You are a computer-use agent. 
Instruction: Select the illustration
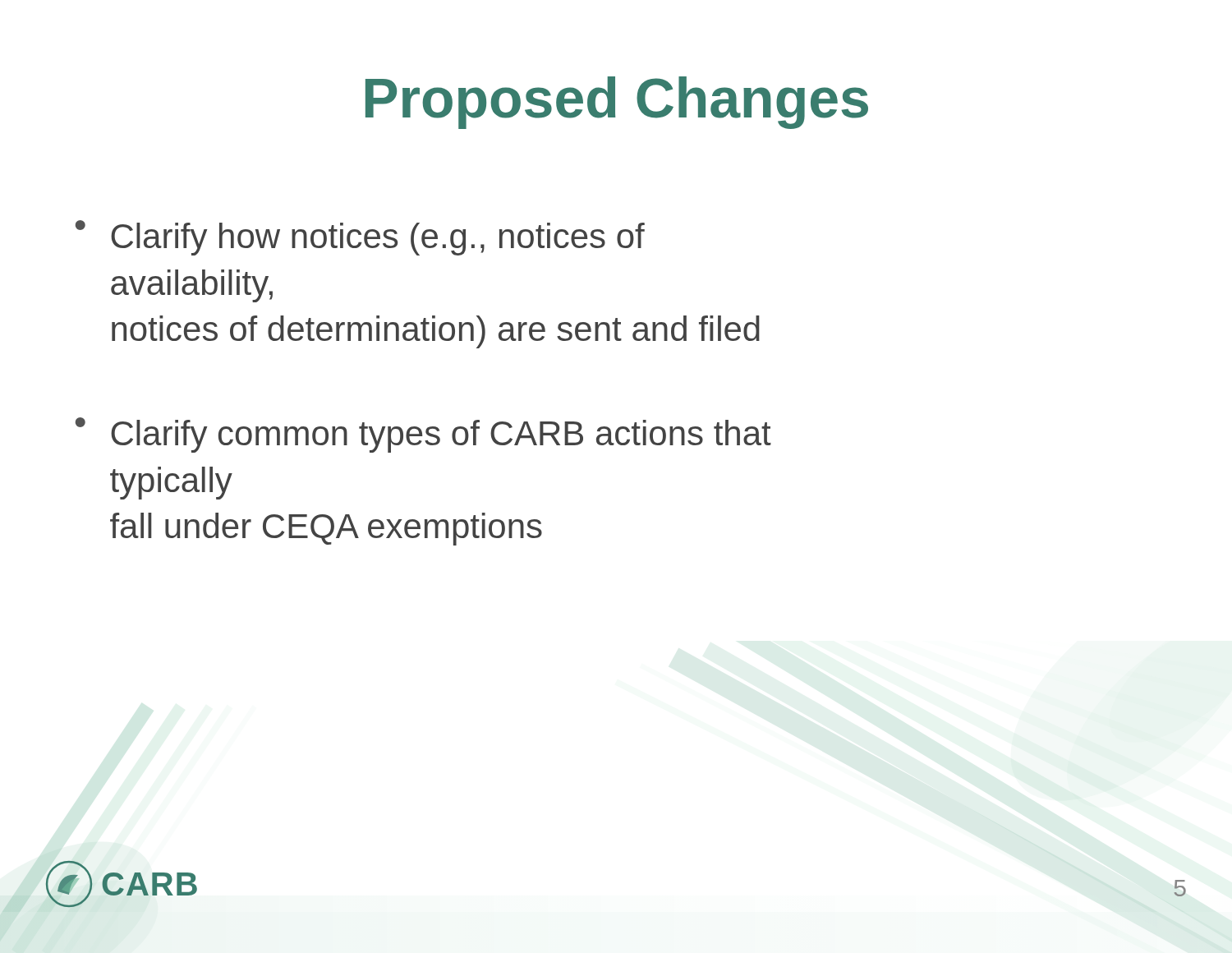pyautogui.click(x=616, y=797)
